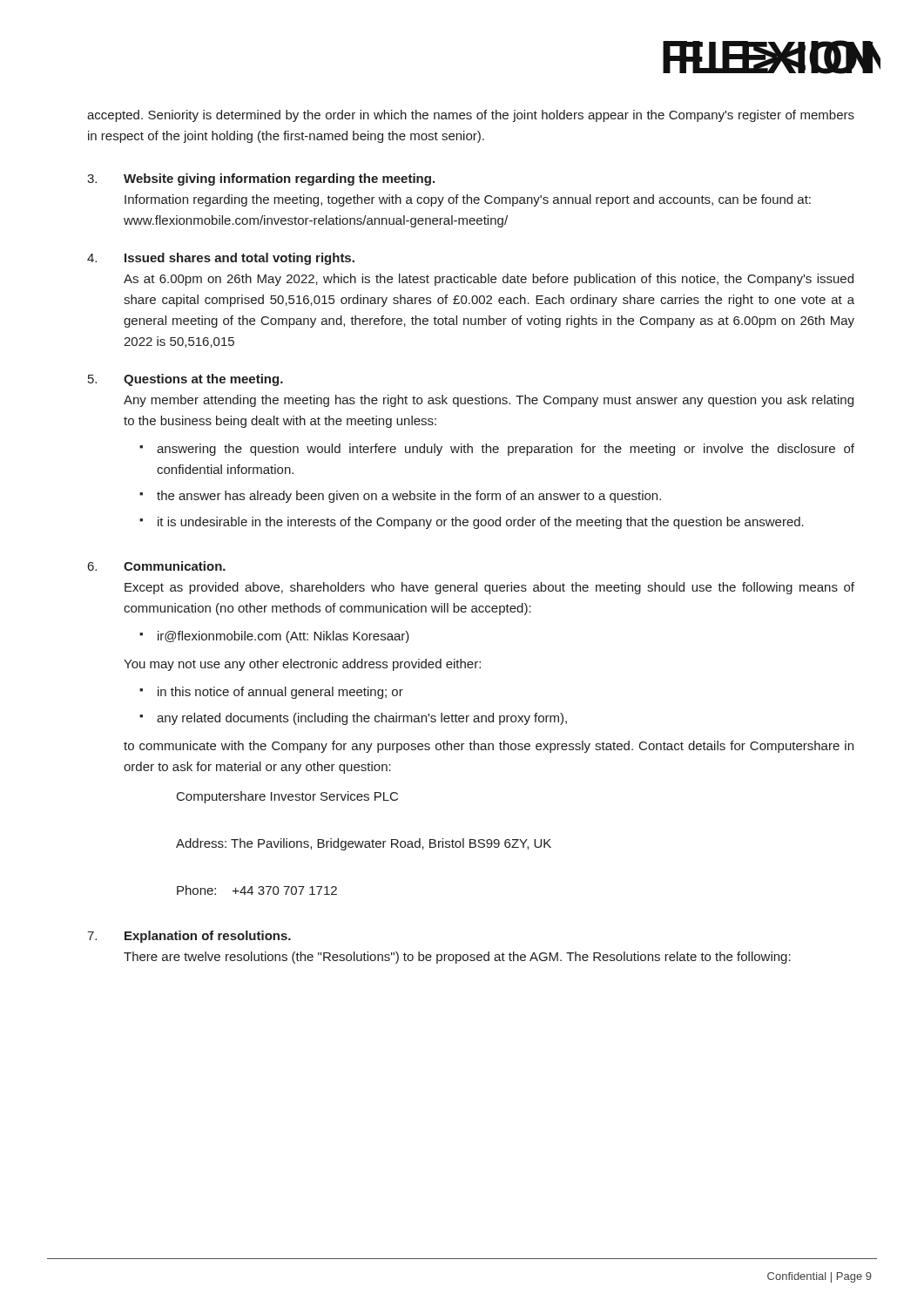
Task: Click on the text starting "You may not use any other"
Action: [303, 663]
